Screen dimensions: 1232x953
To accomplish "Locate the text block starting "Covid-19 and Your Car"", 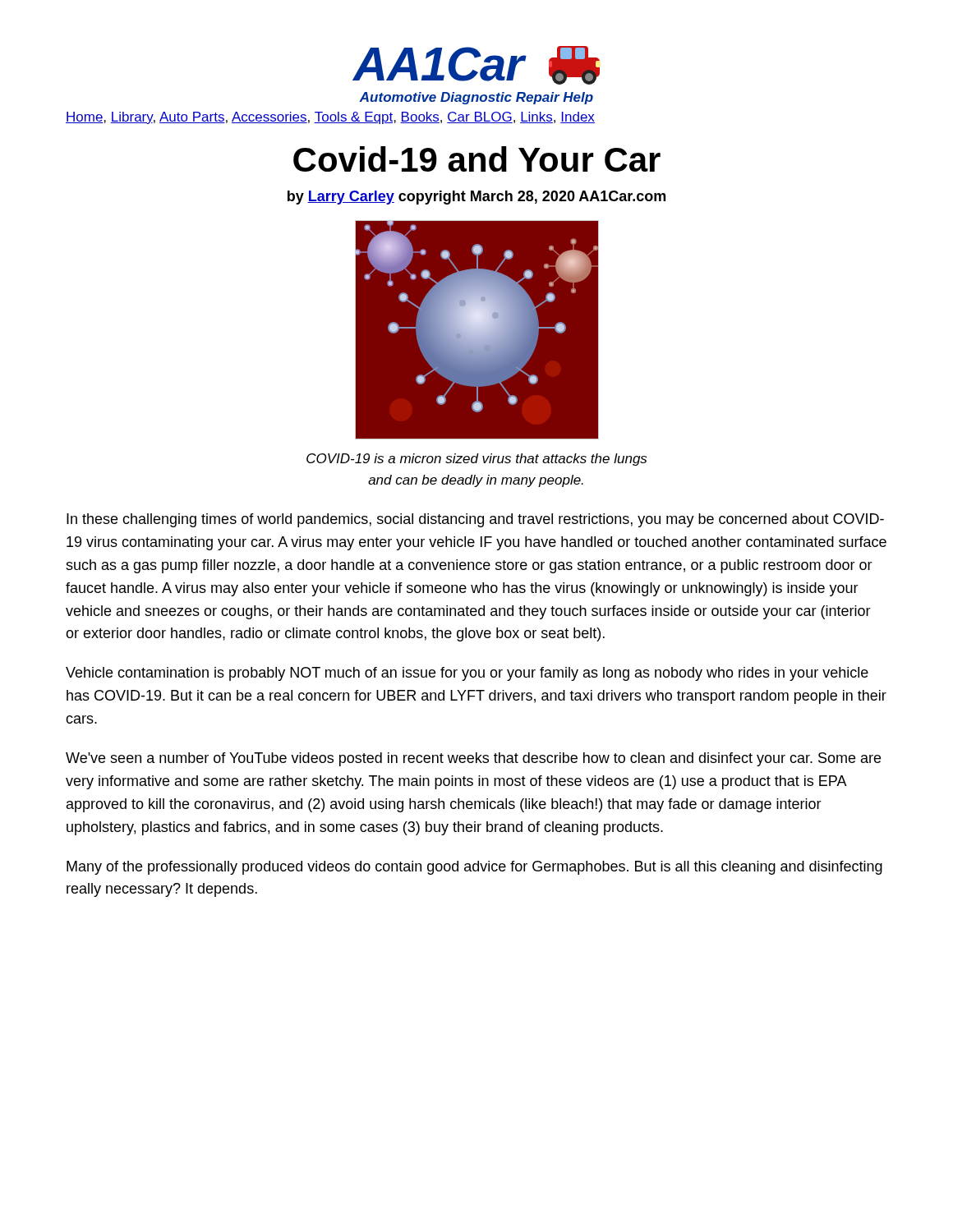I will click(x=476, y=160).
